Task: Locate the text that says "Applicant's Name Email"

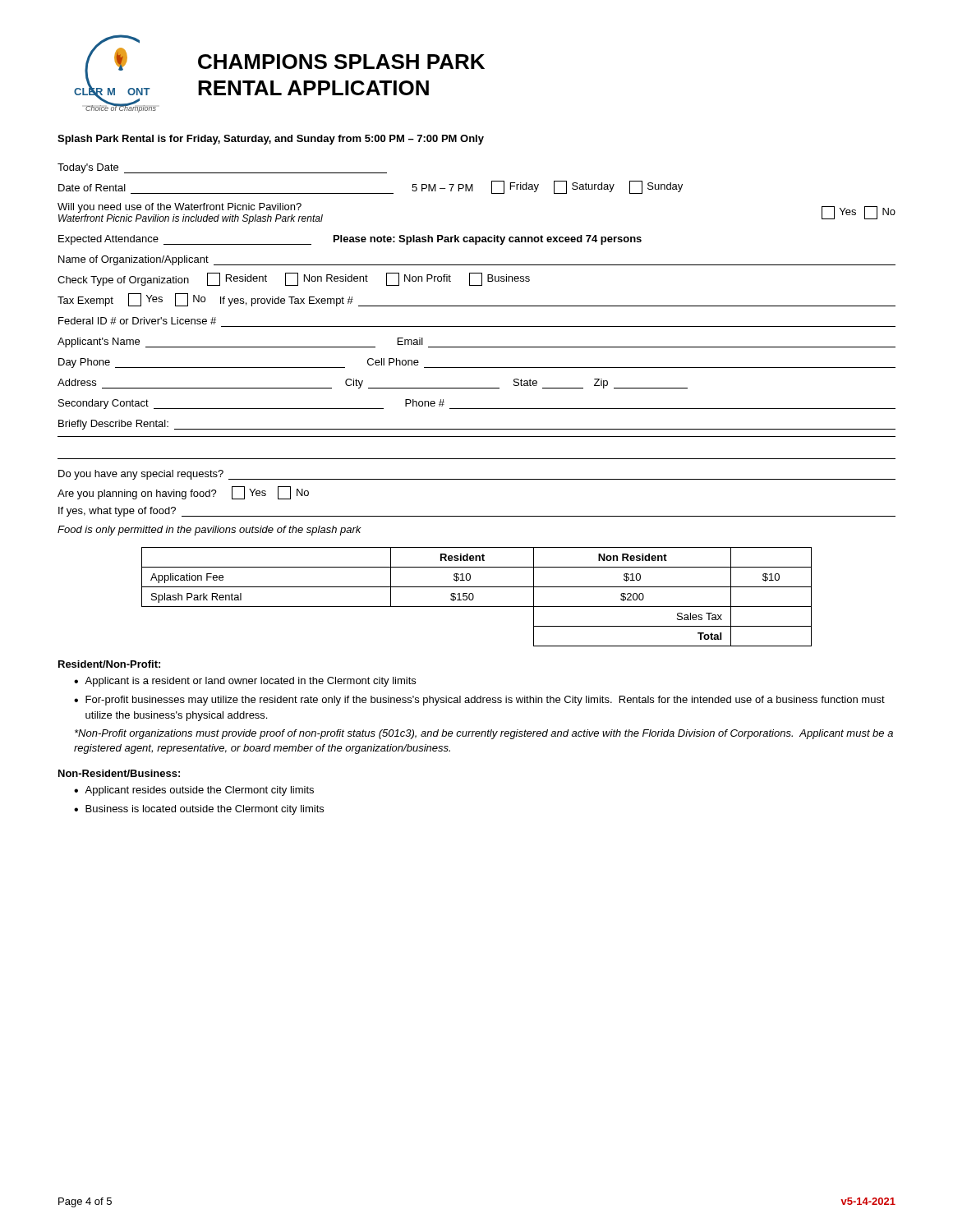Action: point(476,340)
